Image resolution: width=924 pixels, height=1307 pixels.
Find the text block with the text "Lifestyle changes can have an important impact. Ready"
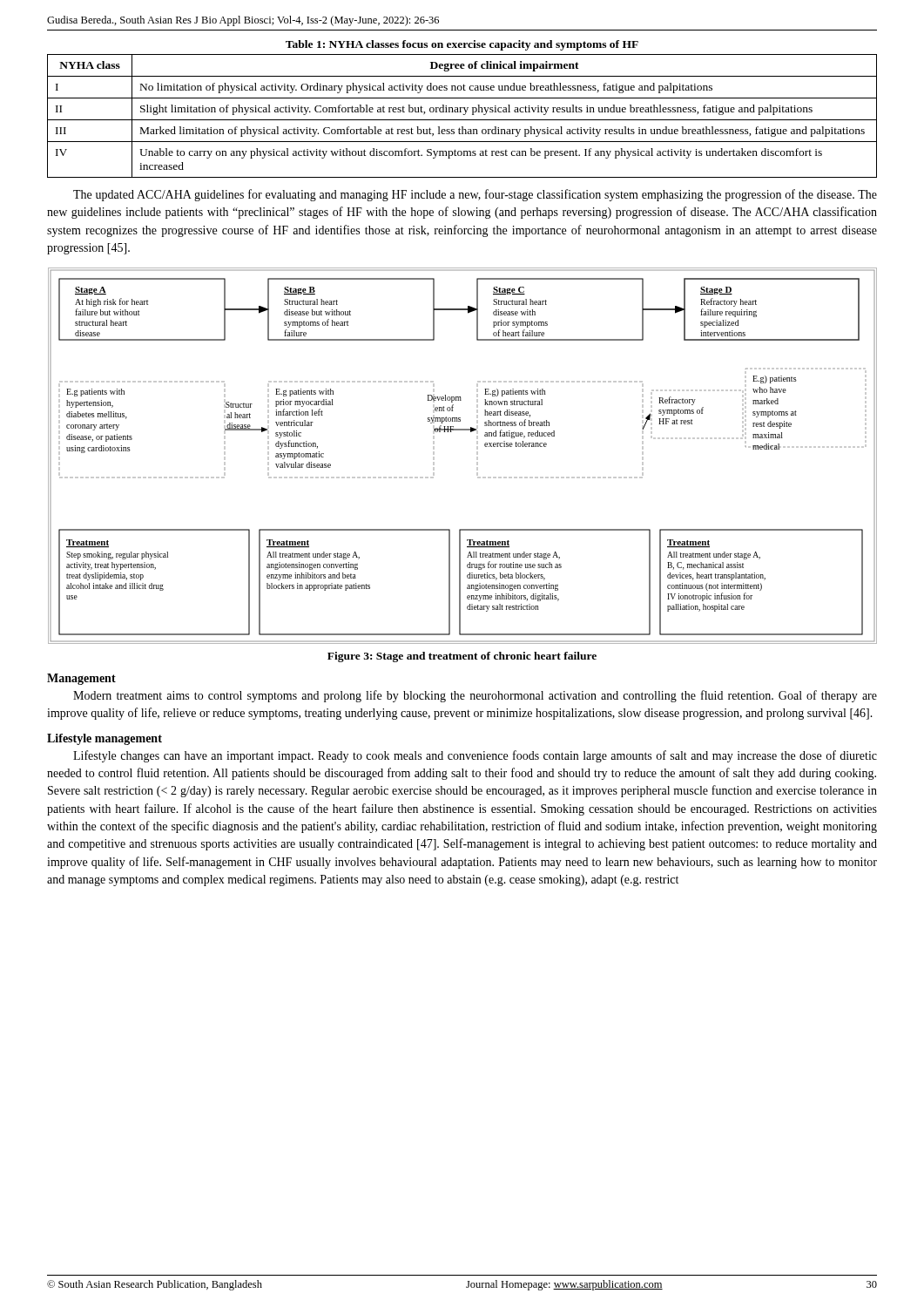coord(462,818)
